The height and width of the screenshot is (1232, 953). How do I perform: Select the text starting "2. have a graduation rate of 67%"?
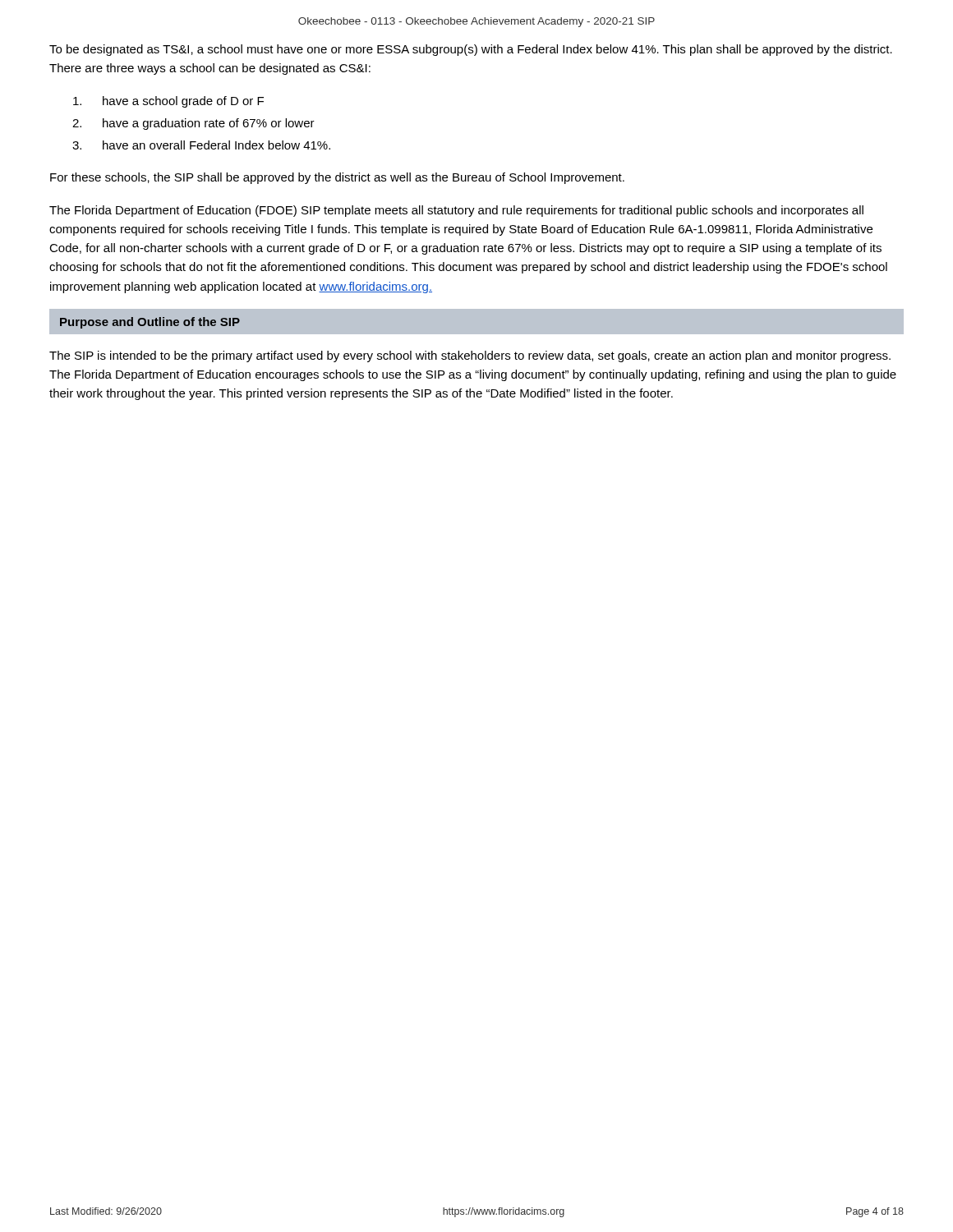[x=182, y=123]
